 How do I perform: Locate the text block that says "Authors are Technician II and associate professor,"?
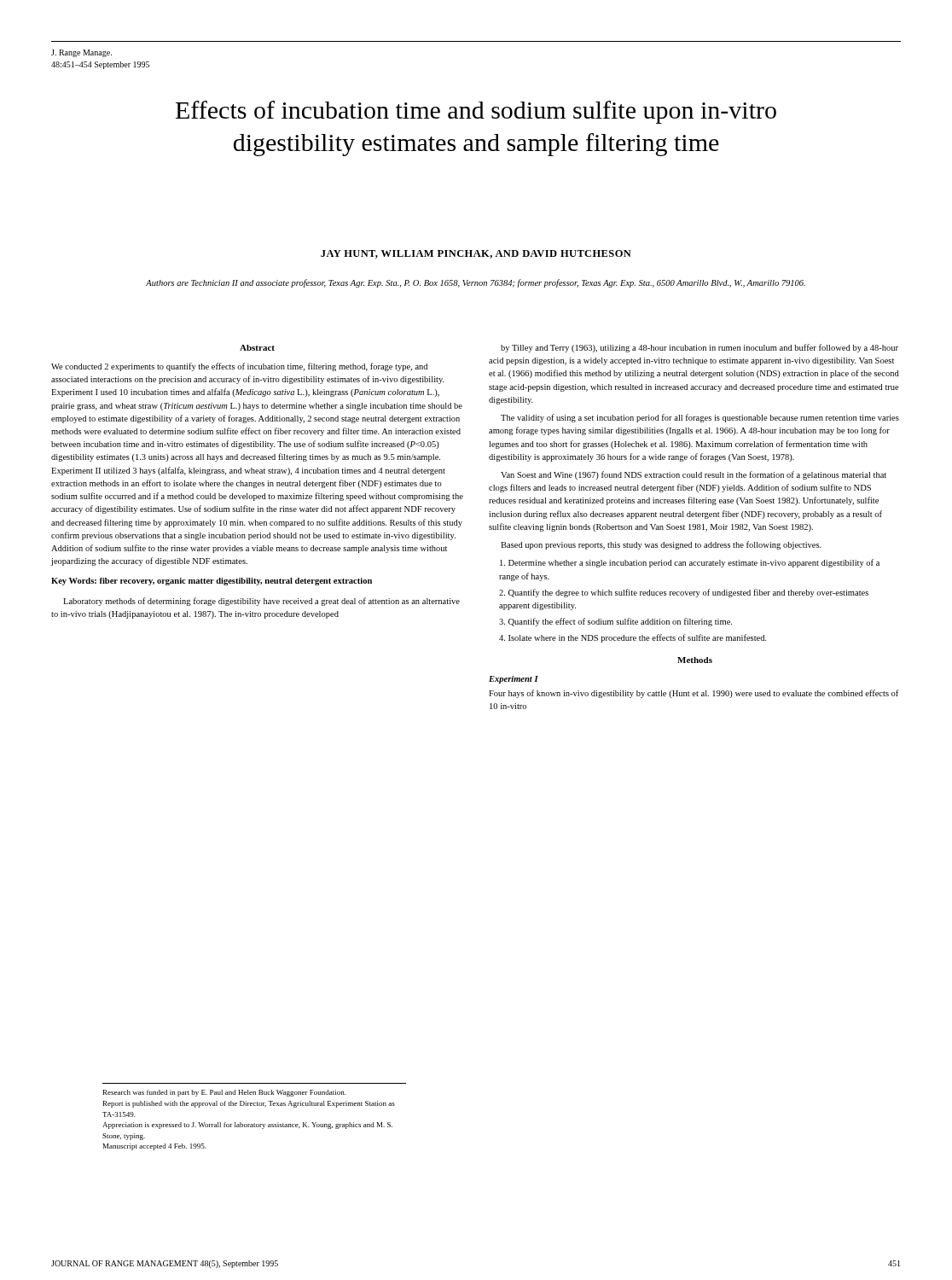pyautogui.click(x=476, y=283)
